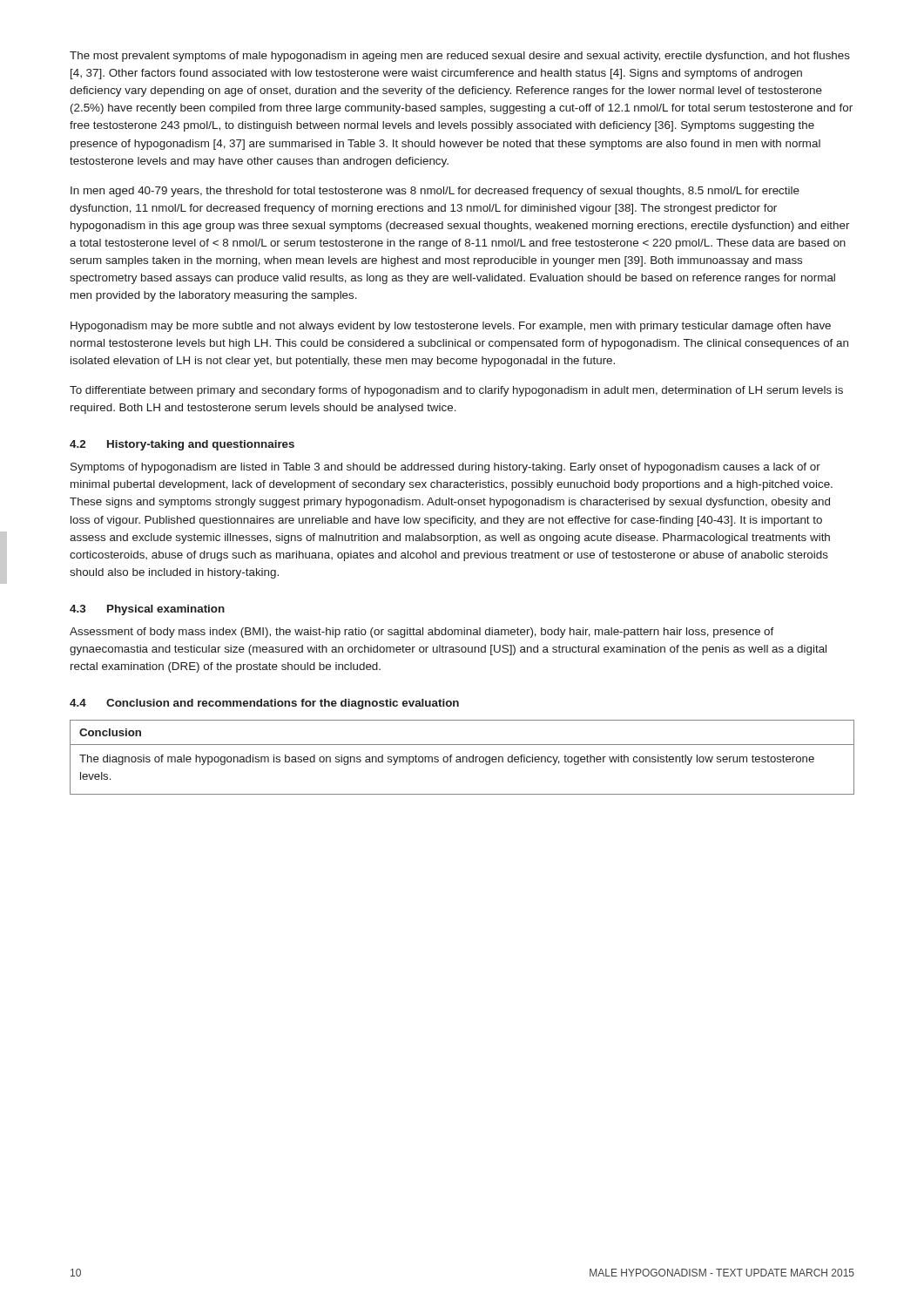This screenshot has height=1307, width=924.
Task: Point to the section header beginning "4.4Conclusion and recommendations"
Action: pos(265,704)
